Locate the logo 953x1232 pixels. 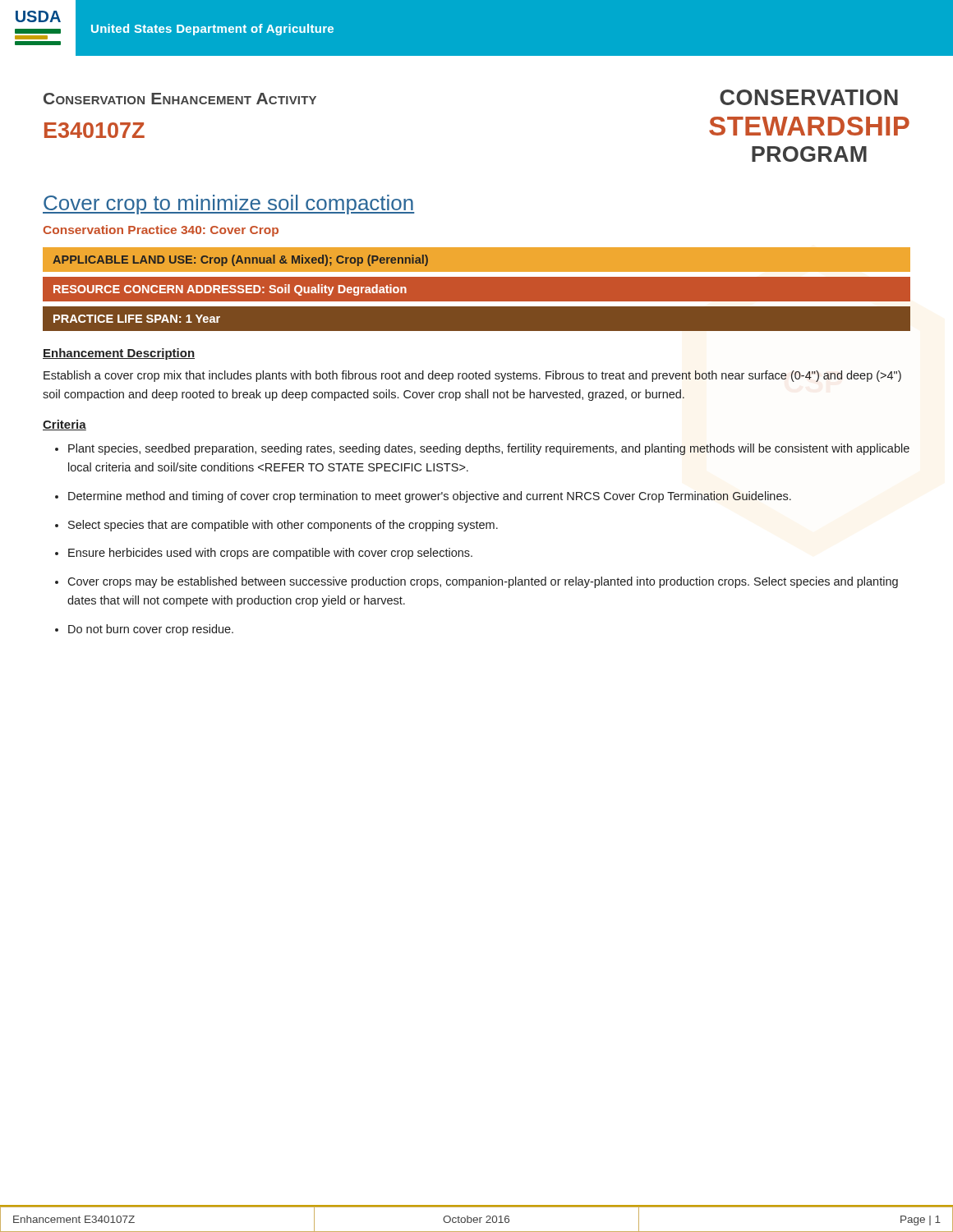click(809, 126)
